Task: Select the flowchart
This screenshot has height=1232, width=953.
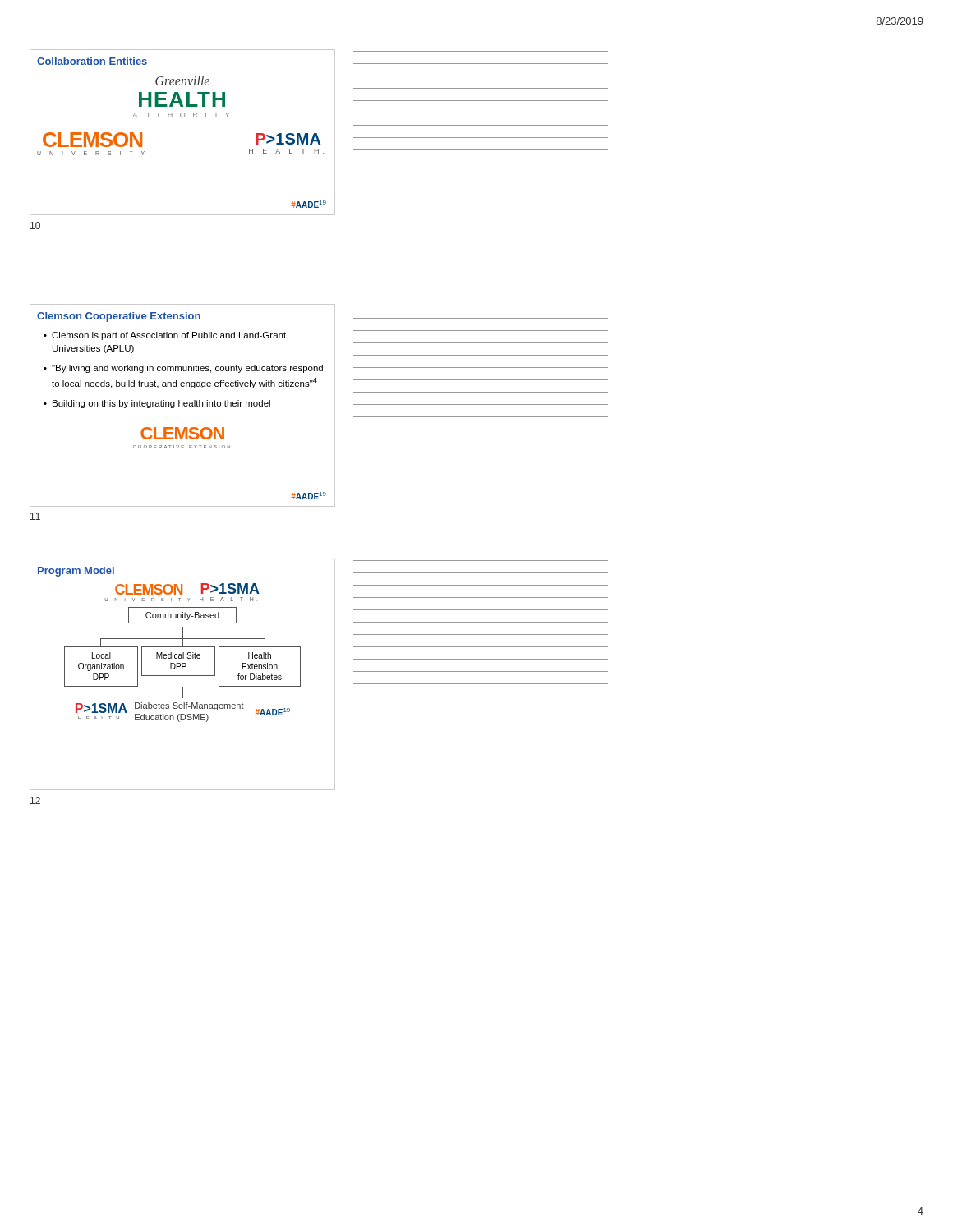Action: [182, 674]
